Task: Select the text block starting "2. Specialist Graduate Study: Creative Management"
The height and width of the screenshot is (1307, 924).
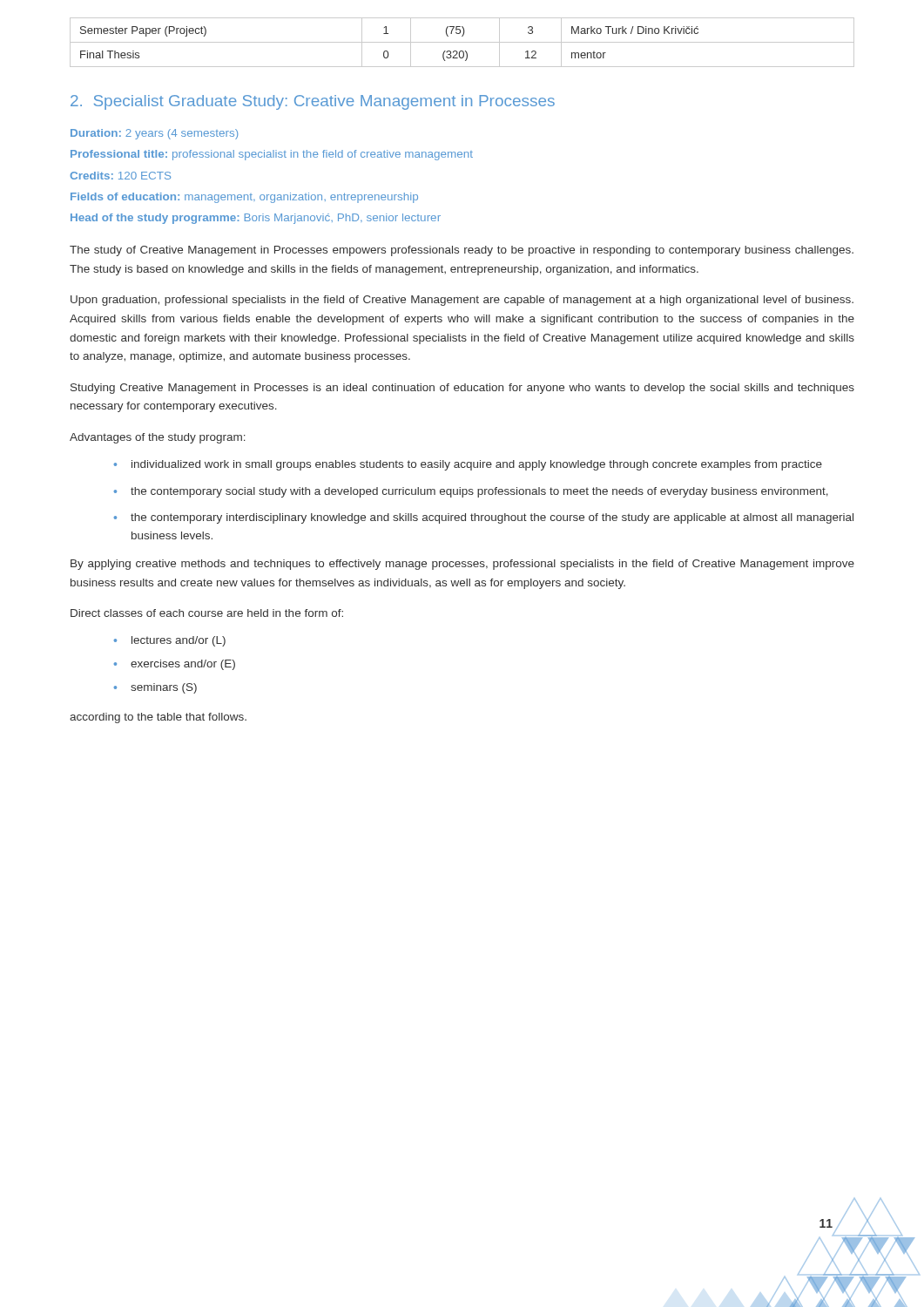Action: pyautogui.click(x=312, y=101)
